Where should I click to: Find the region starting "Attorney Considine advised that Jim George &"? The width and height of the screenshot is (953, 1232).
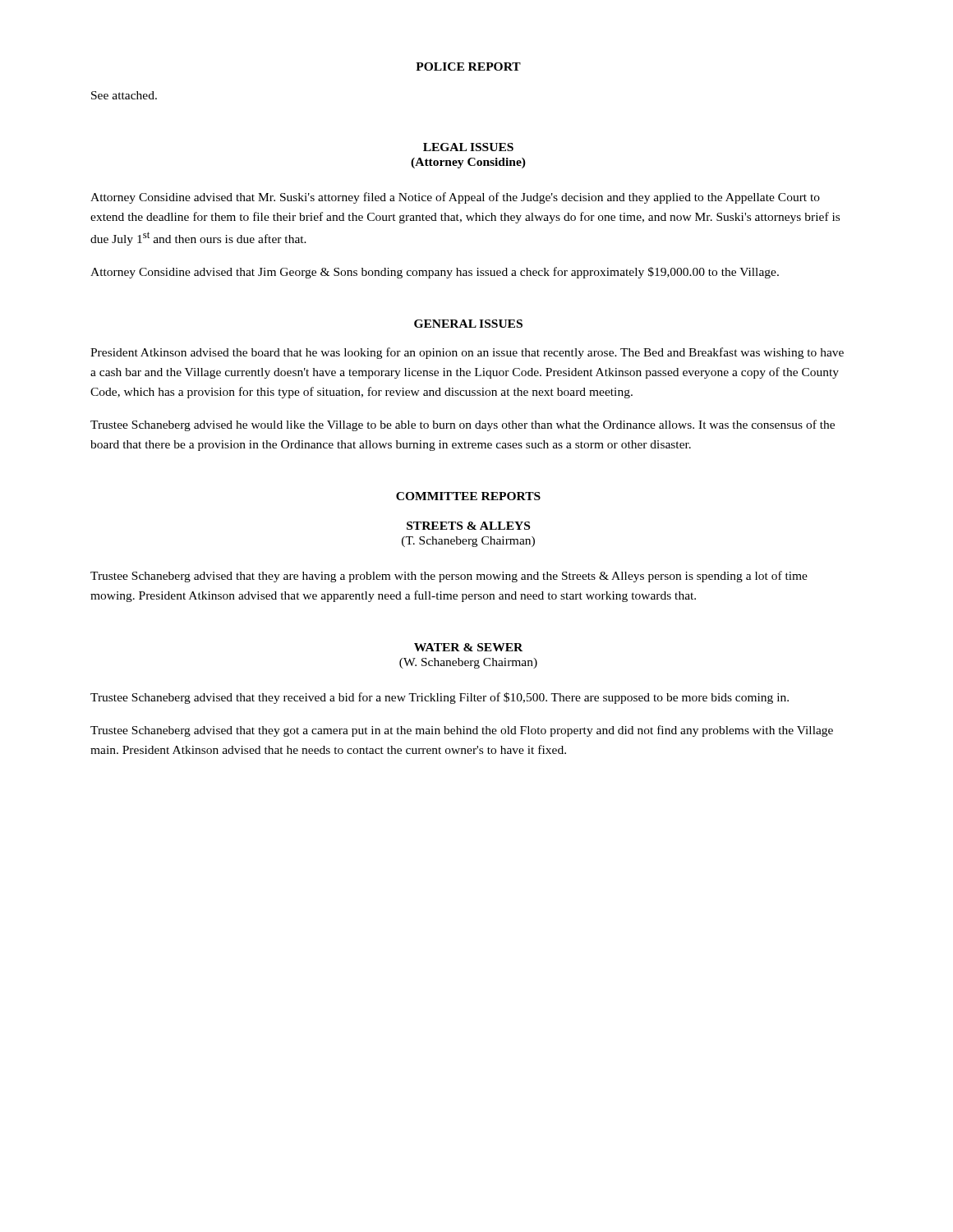pos(435,272)
